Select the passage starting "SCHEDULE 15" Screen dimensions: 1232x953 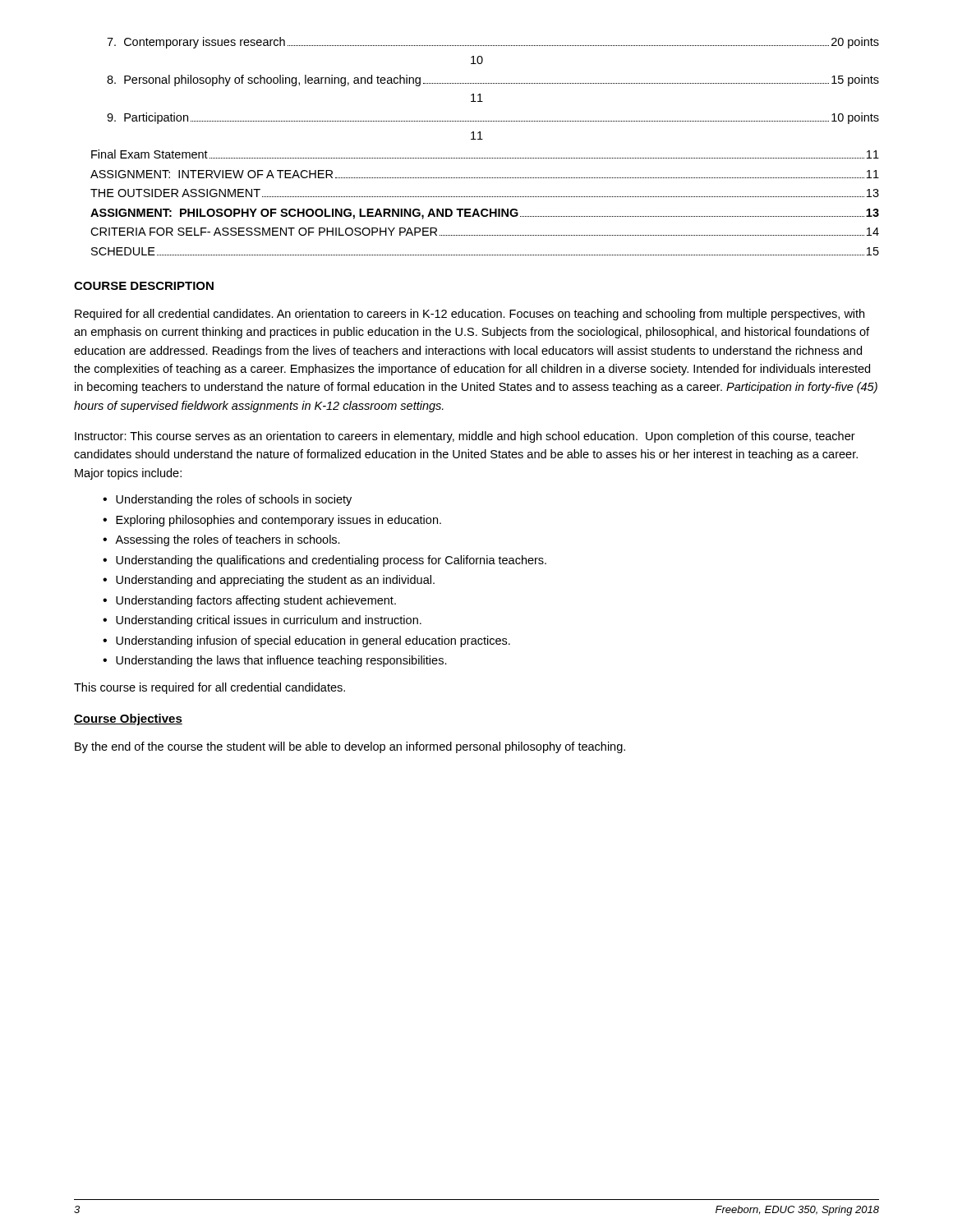476,251
